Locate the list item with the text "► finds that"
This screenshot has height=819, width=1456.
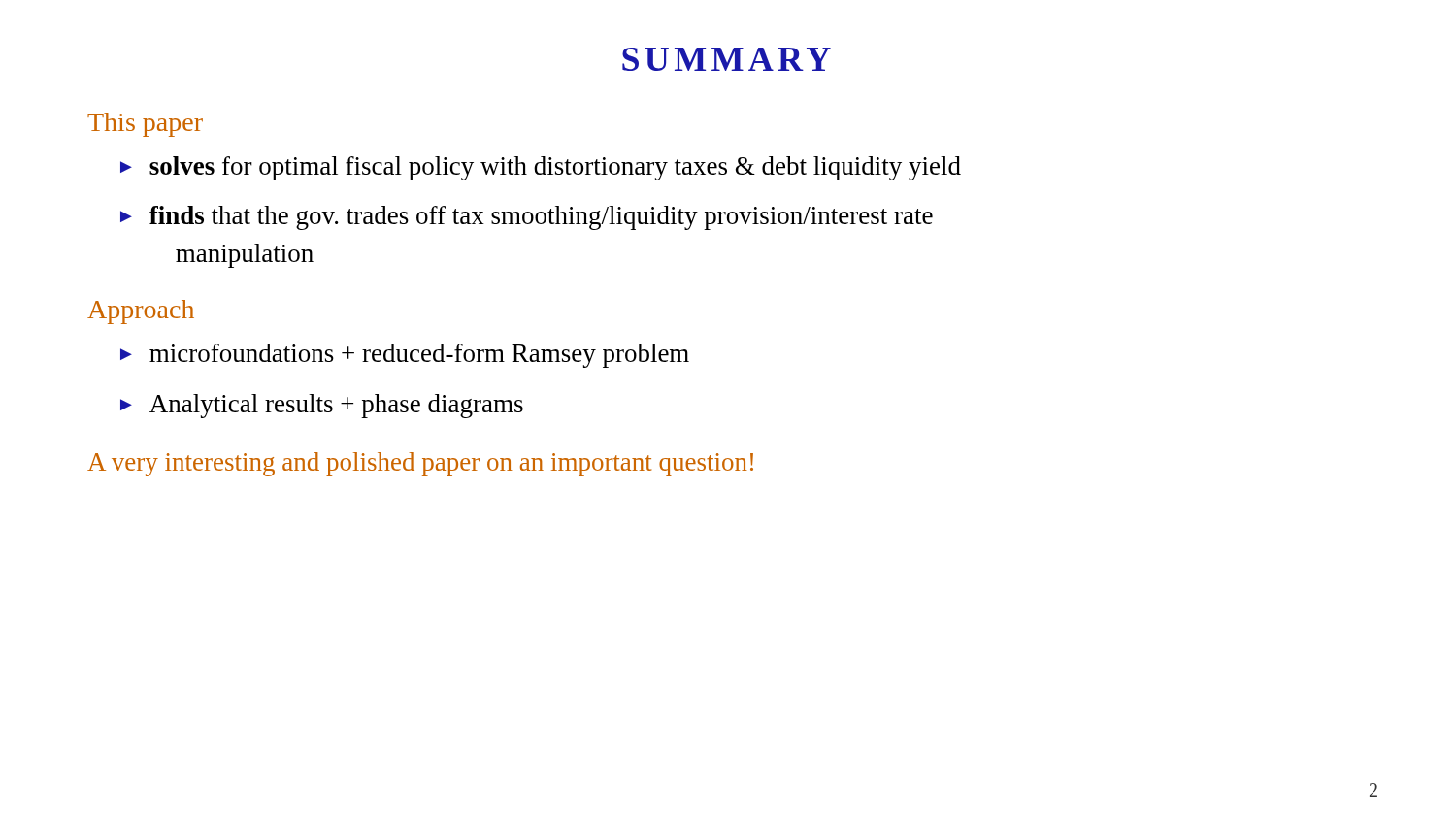525,235
